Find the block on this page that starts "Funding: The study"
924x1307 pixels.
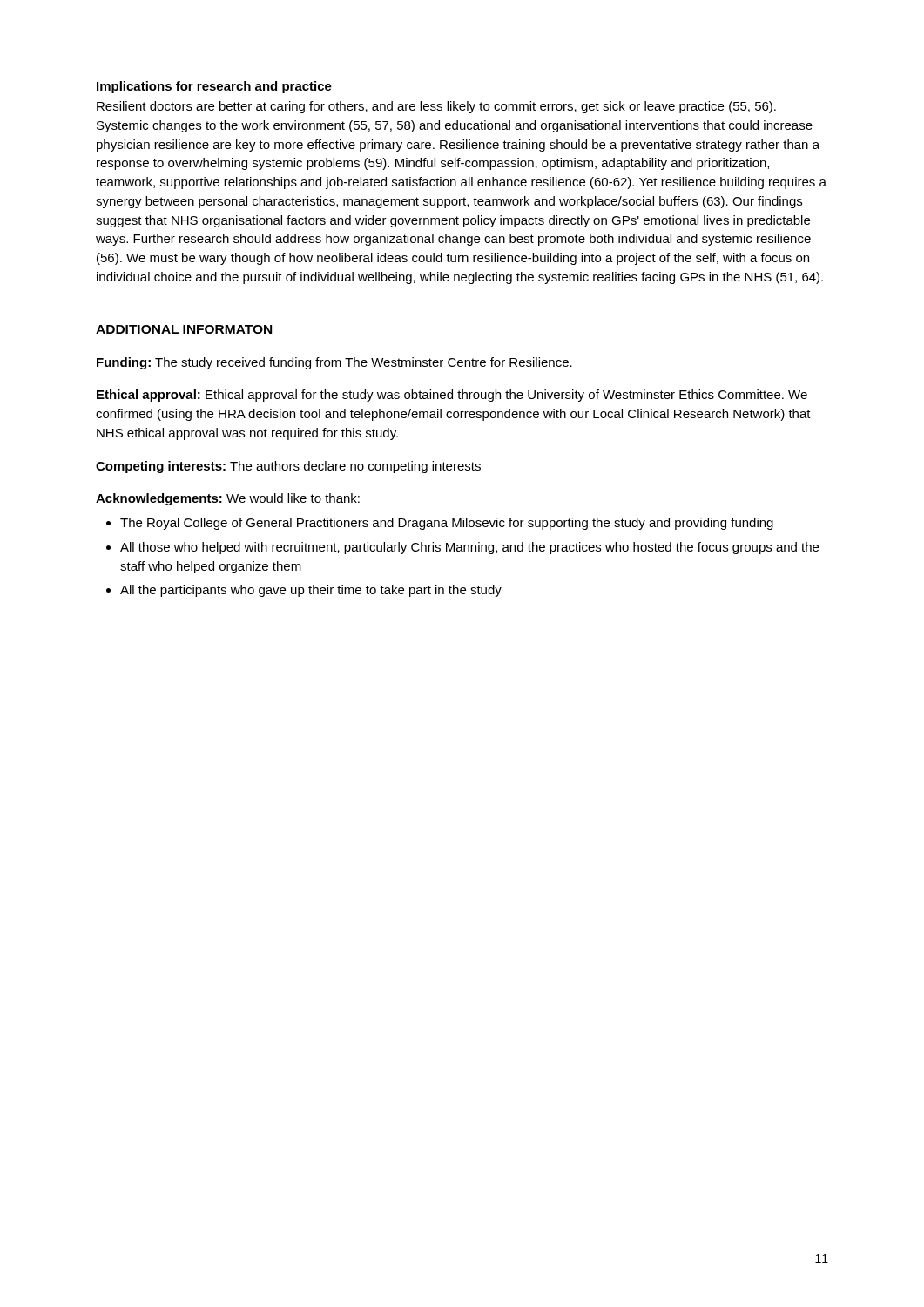[x=334, y=362]
